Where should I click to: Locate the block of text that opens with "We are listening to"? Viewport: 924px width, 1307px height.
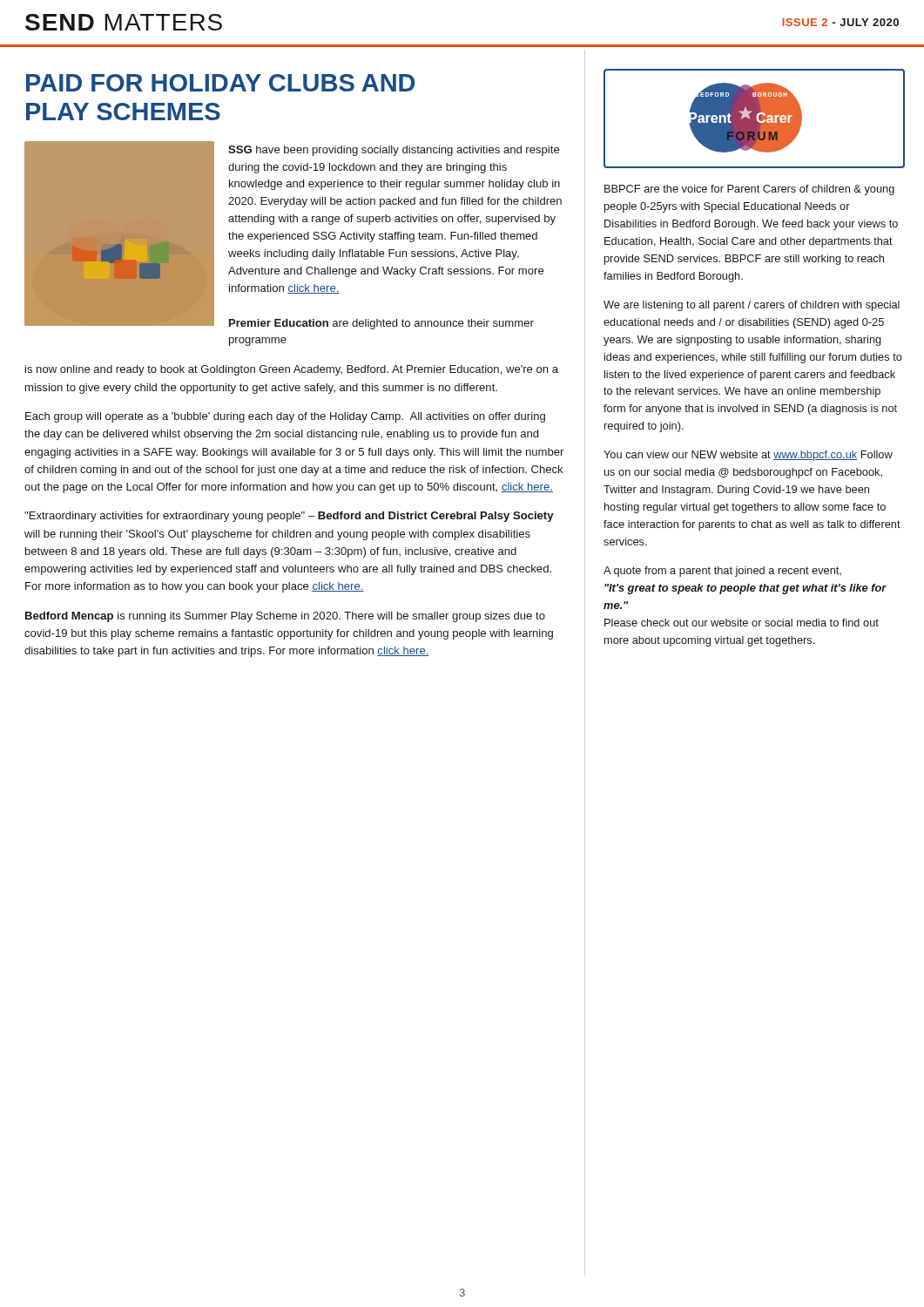[x=753, y=365]
